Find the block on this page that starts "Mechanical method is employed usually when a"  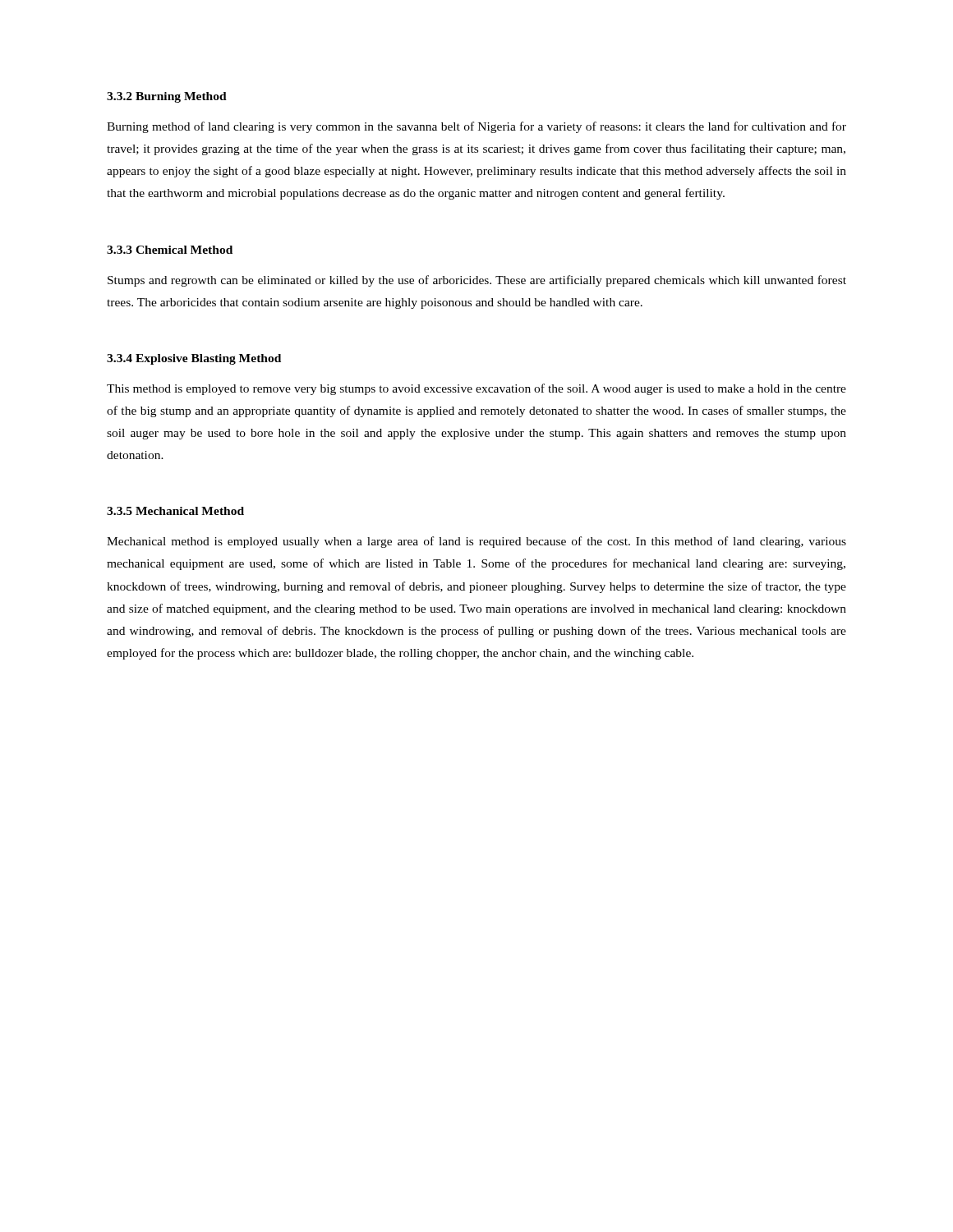point(476,597)
